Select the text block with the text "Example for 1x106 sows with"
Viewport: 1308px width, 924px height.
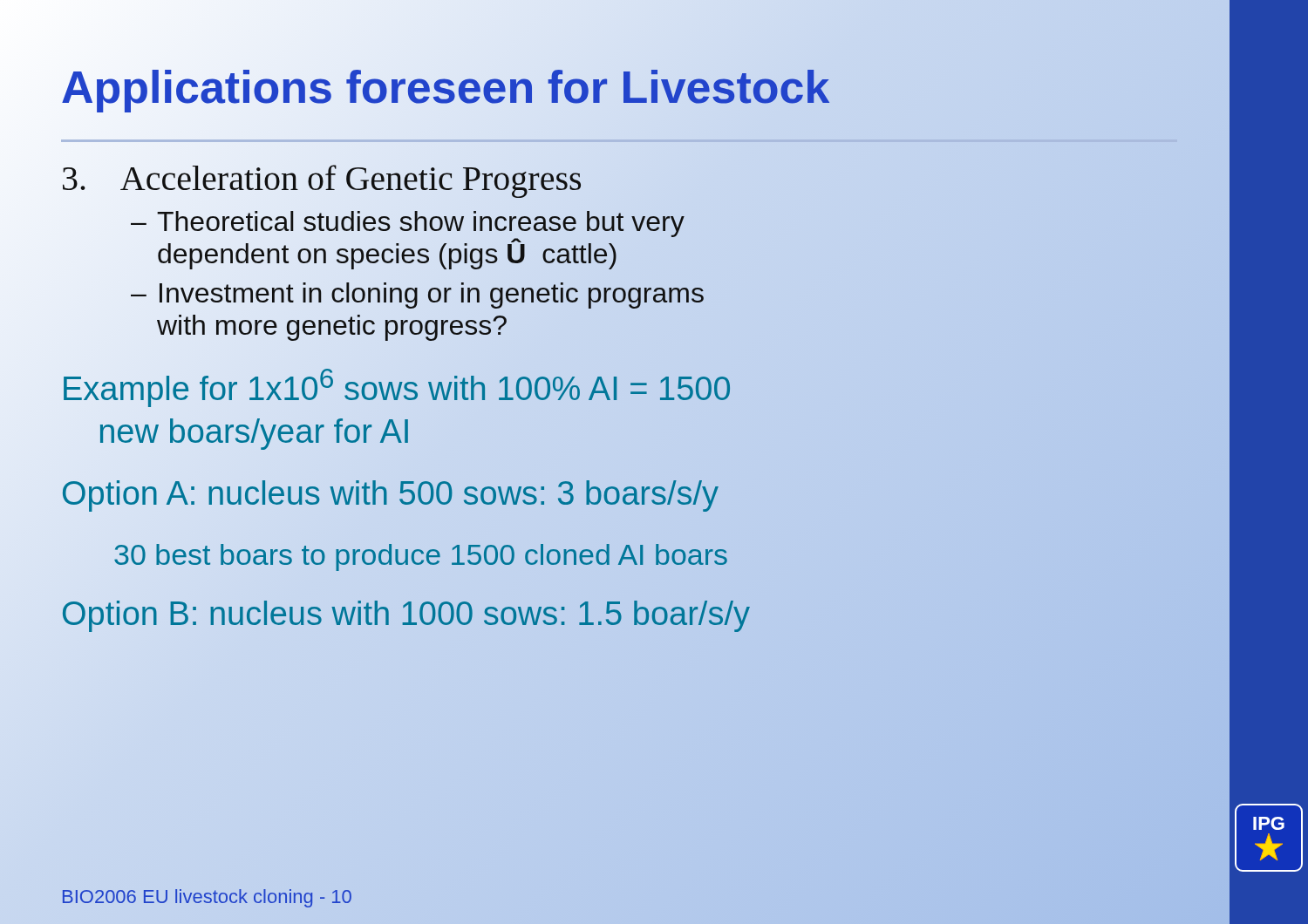pos(396,406)
